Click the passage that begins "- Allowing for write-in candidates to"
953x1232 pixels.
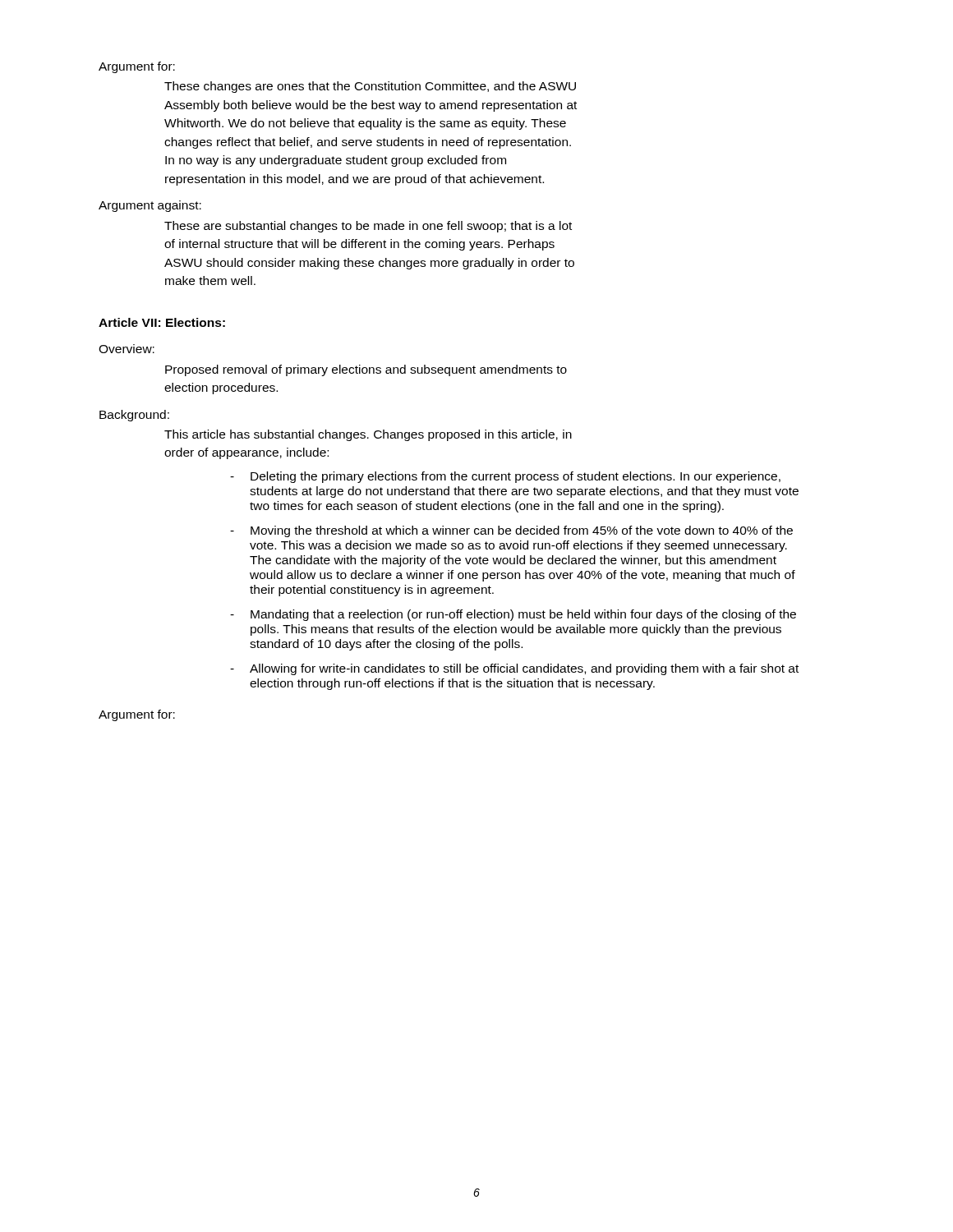tap(518, 676)
